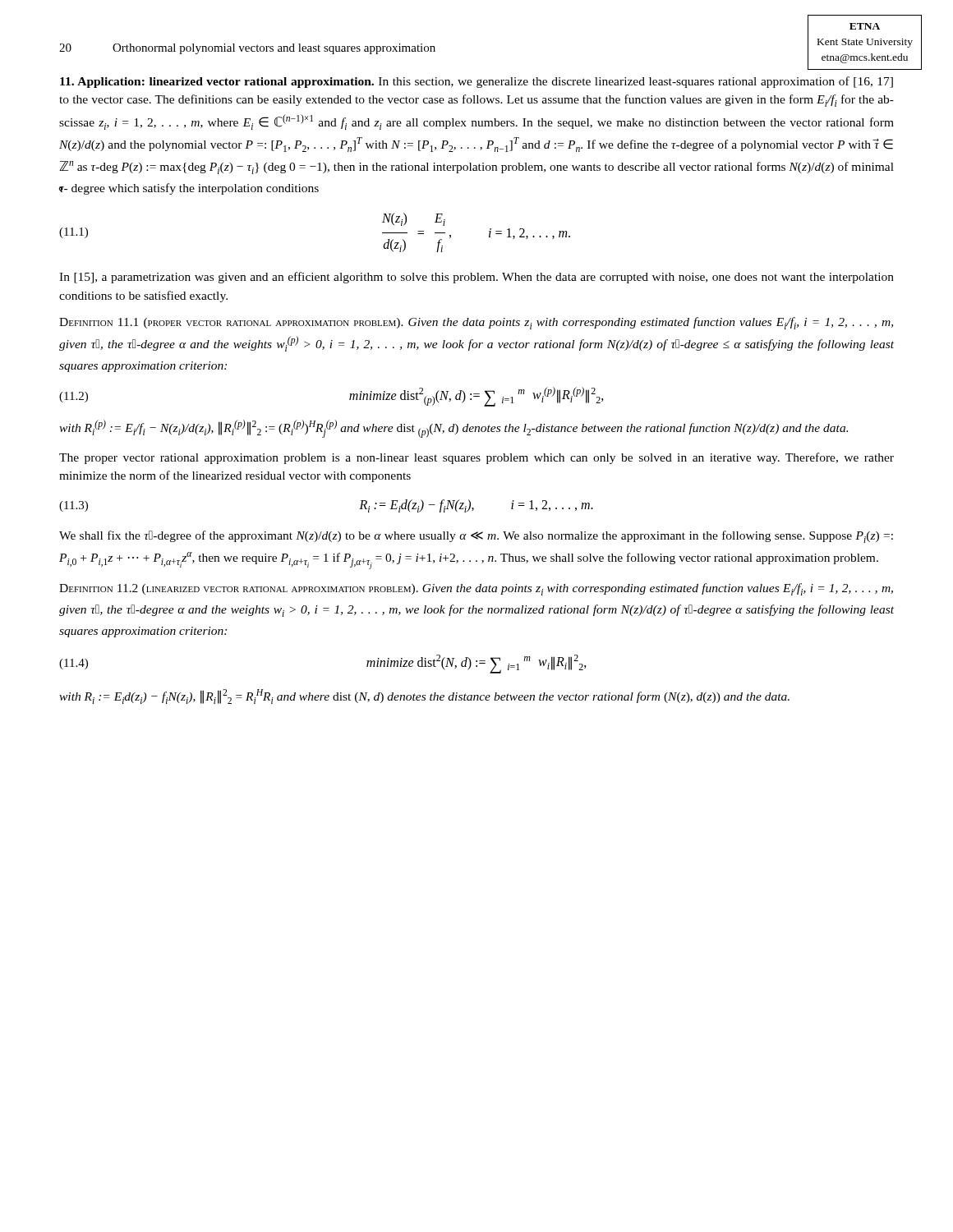Point to the text starting "We shall fix the τ⃗-degree of the approximant"
This screenshot has height=1232, width=953.
476,549
